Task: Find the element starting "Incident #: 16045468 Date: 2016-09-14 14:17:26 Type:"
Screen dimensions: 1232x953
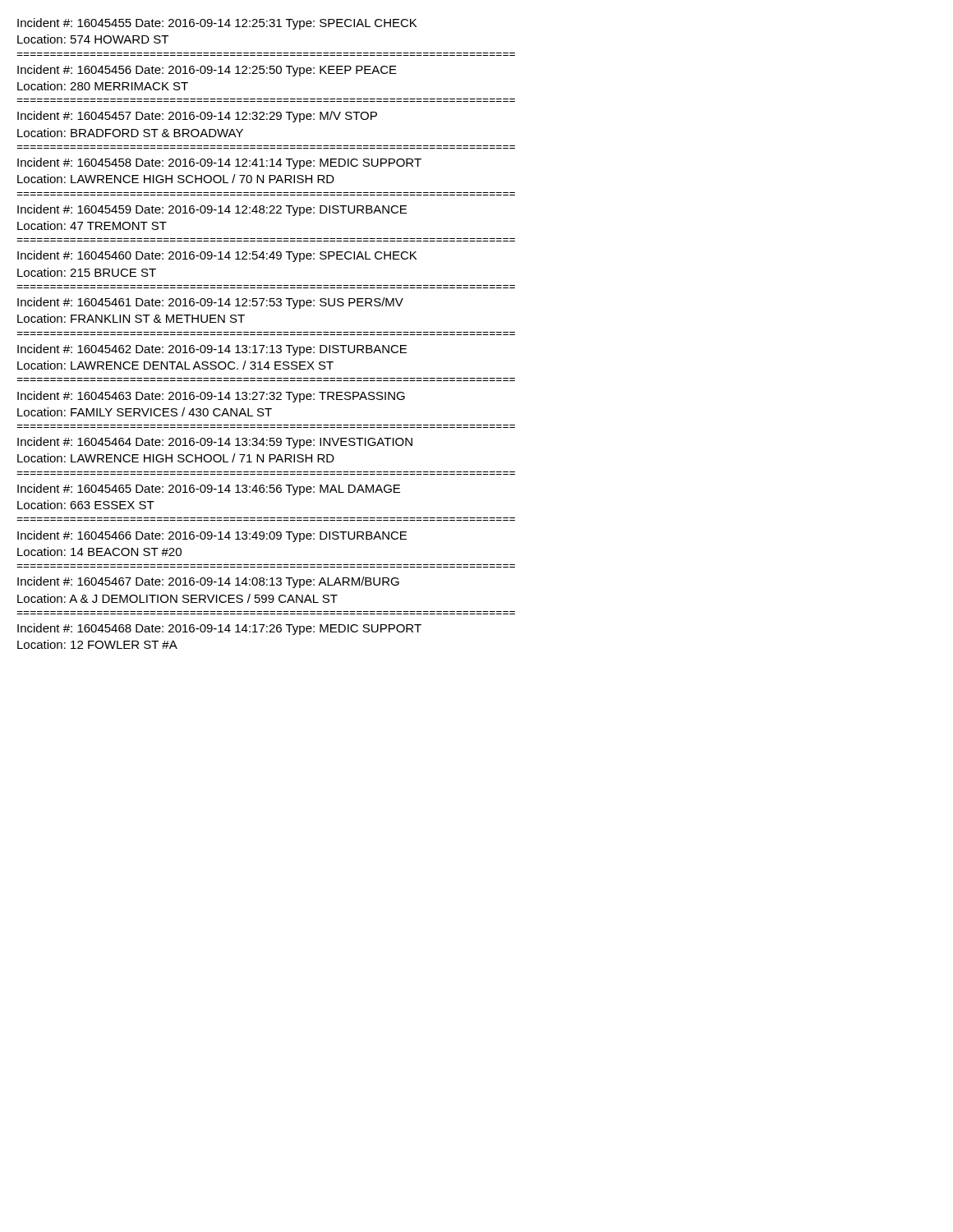Action: click(219, 629)
